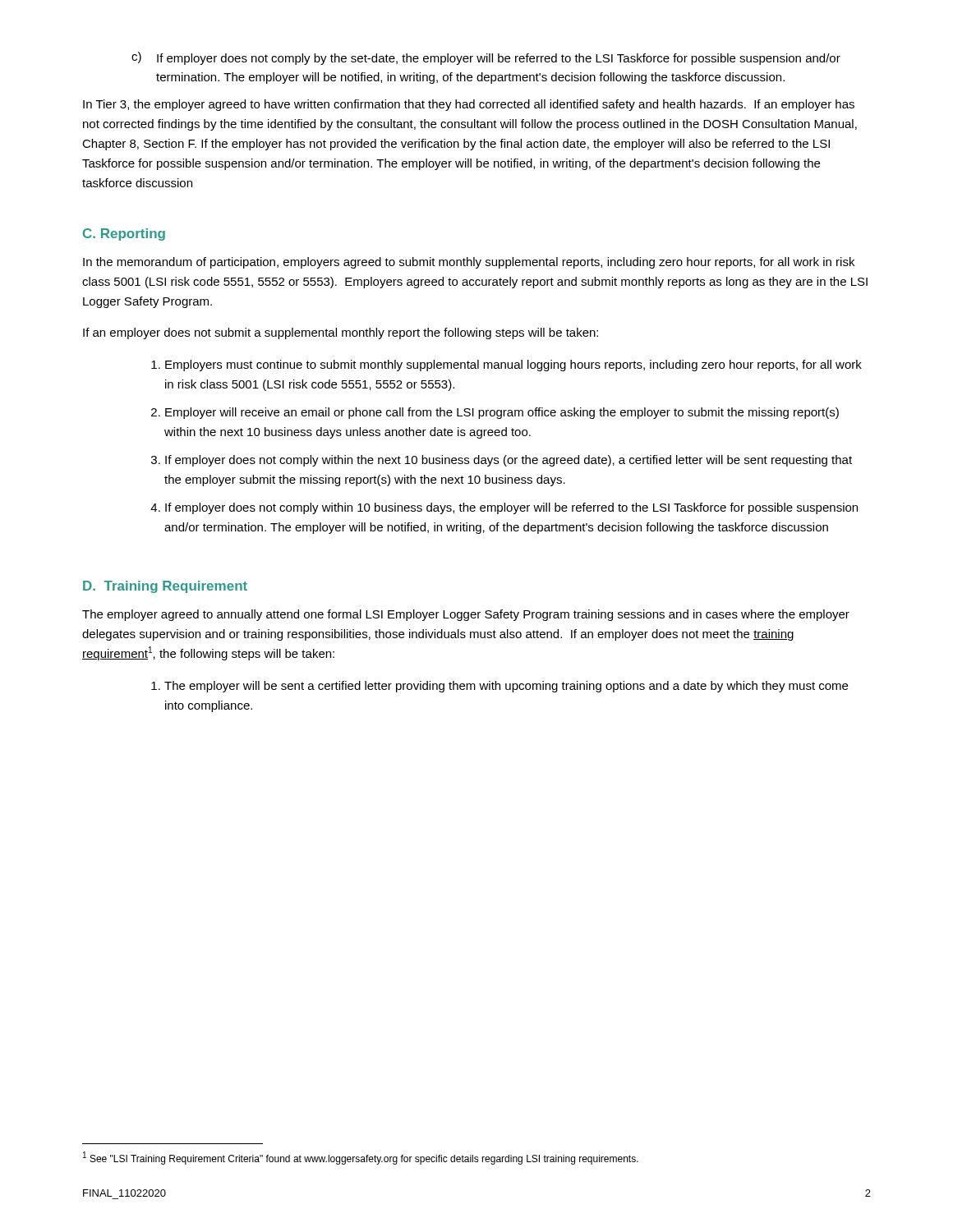The height and width of the screenshot is (1232, 953).
Task: Point to the region starting "The employer agreed to"
Action: click(466, 634)
